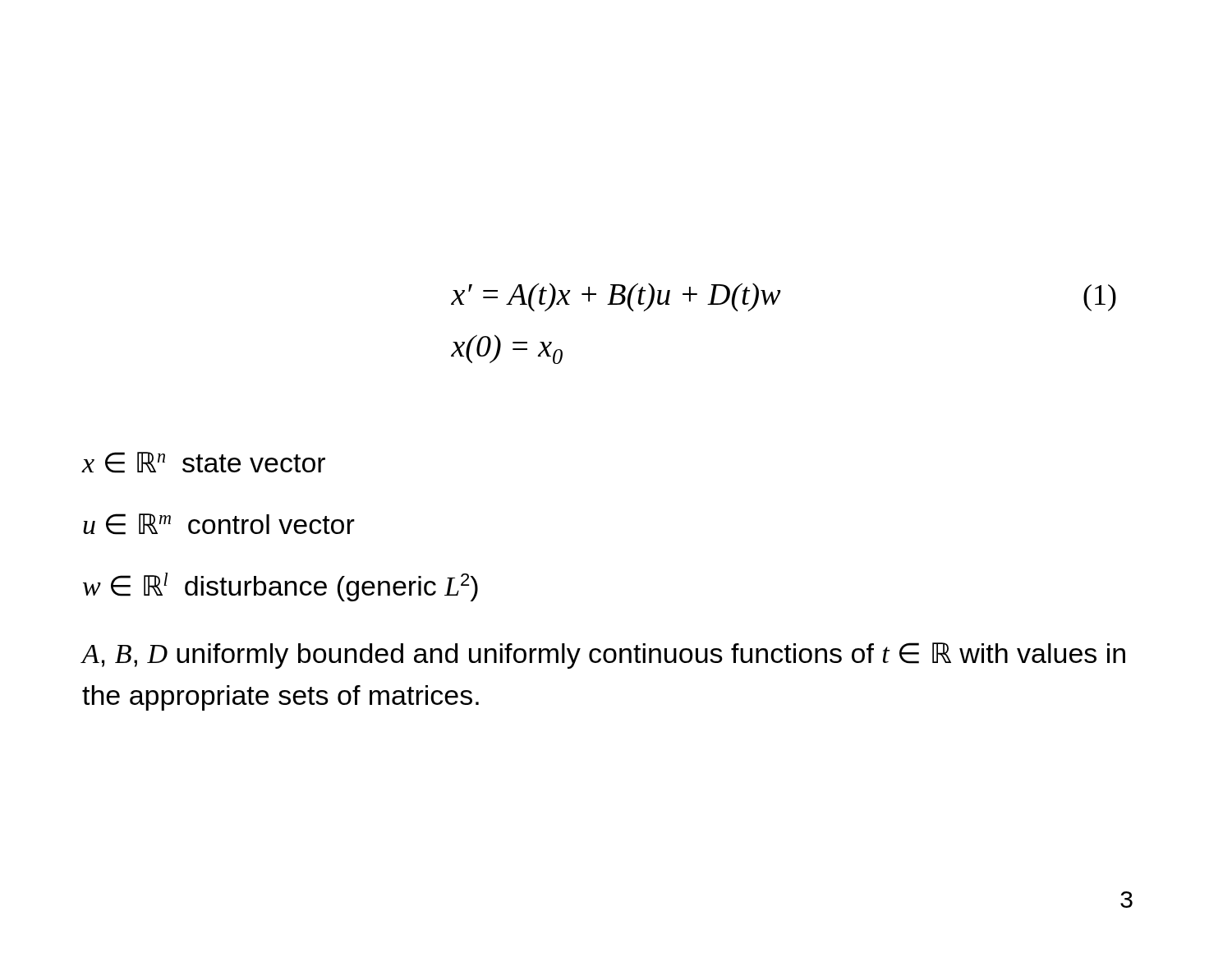Screen dimensions: 953x1232
Task: Locate the text "u ∈ ℝm control vector"
Action: coord(218,524)
